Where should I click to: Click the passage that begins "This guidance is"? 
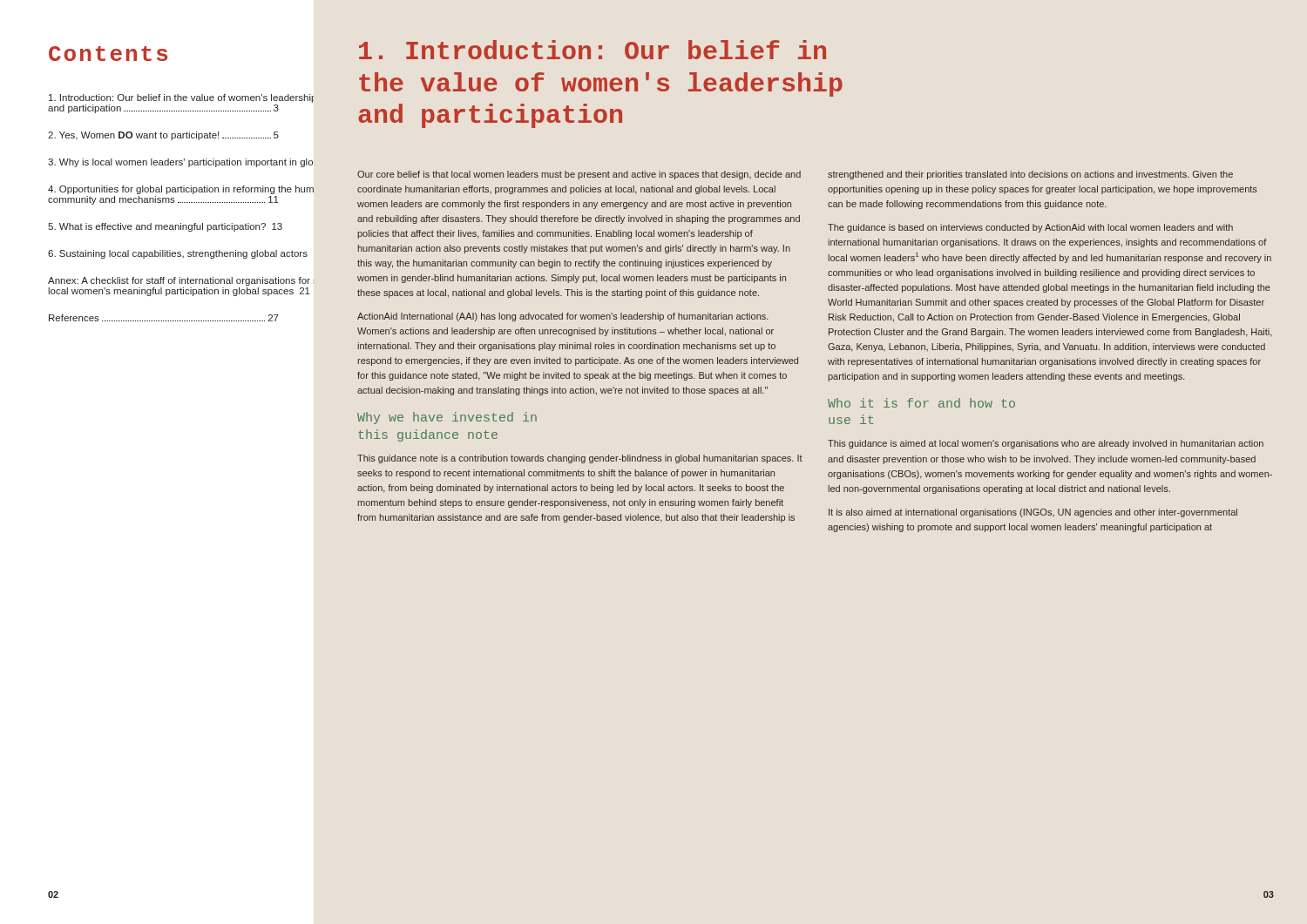[x=1051, y=486]
